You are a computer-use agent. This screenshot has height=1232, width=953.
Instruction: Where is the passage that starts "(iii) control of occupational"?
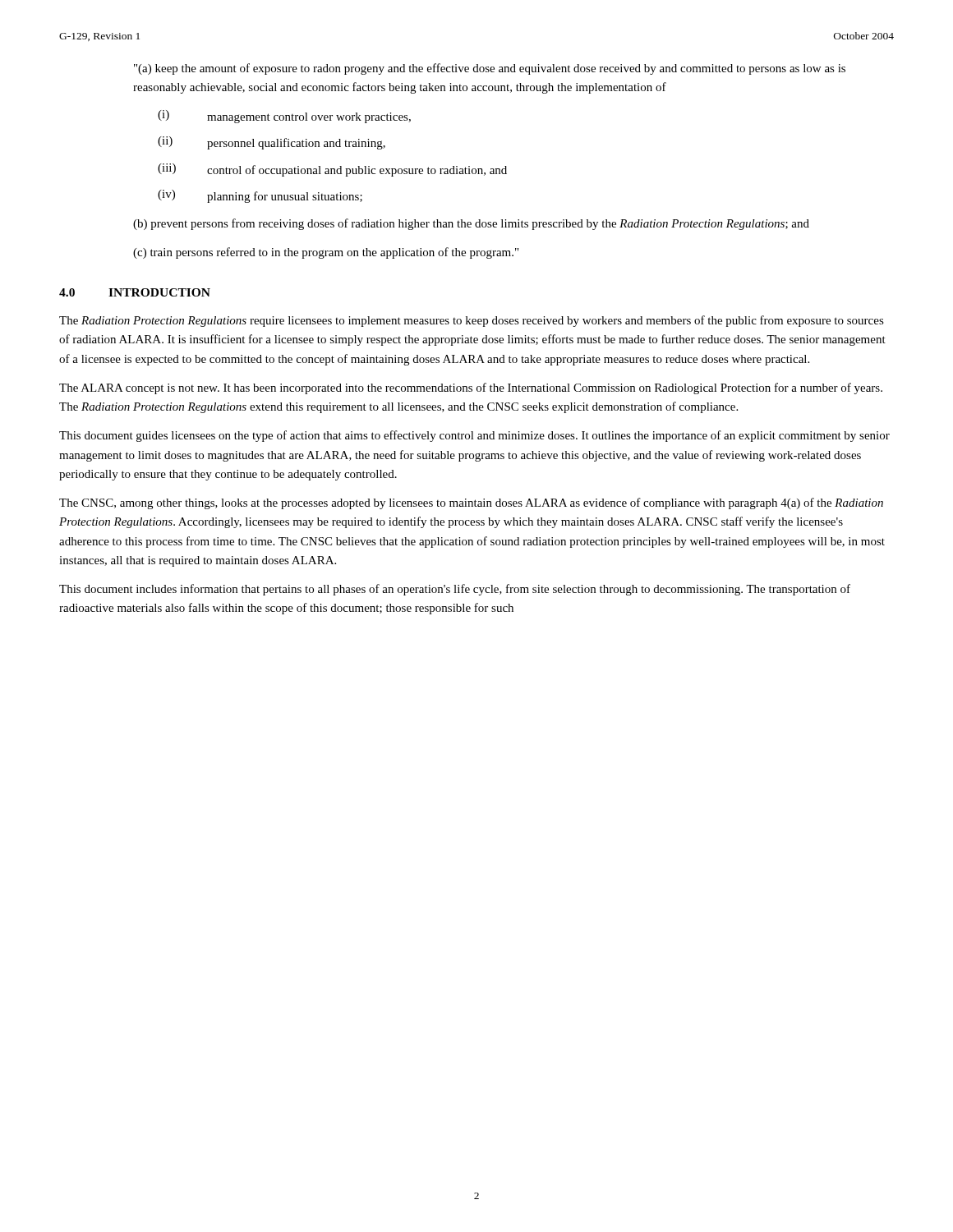point(332,170)
